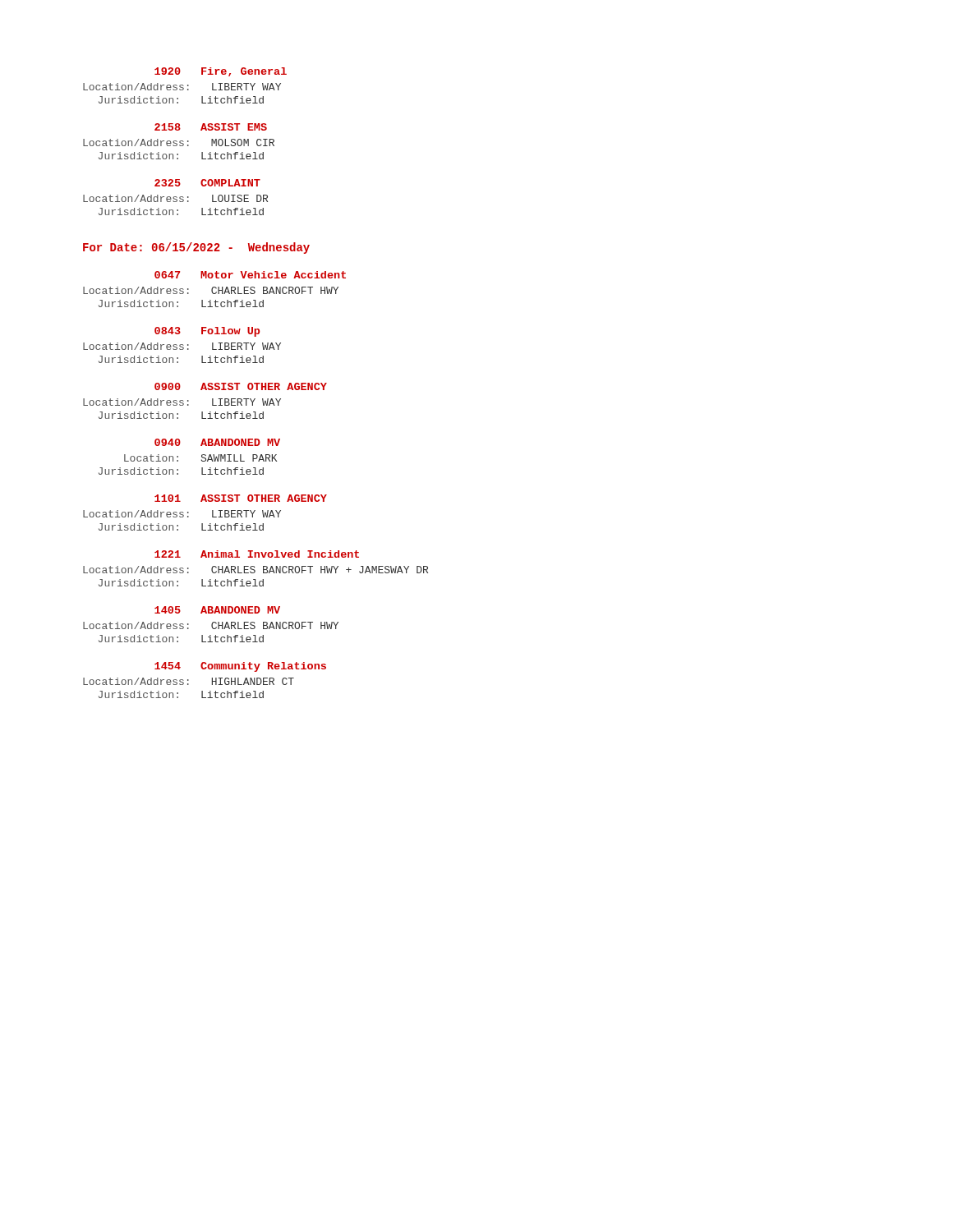Viewport: 953px width, 1232px height.
Task: Find the text block starting "1221 Animal Involved Incident"
Action: click(257, 554)
